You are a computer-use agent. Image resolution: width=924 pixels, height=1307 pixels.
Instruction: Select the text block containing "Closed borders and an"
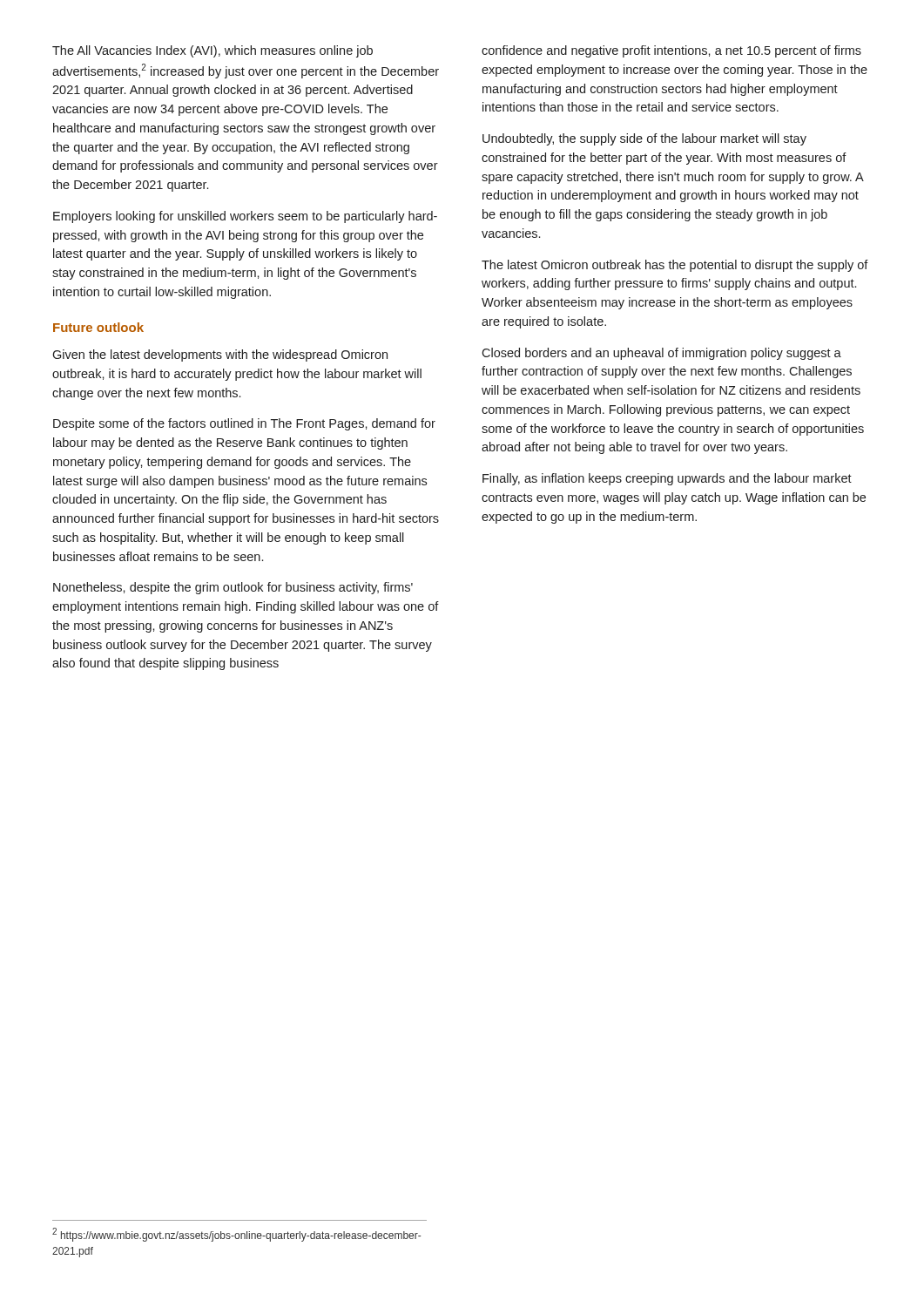pyautogui.click(x=677, y=401)
